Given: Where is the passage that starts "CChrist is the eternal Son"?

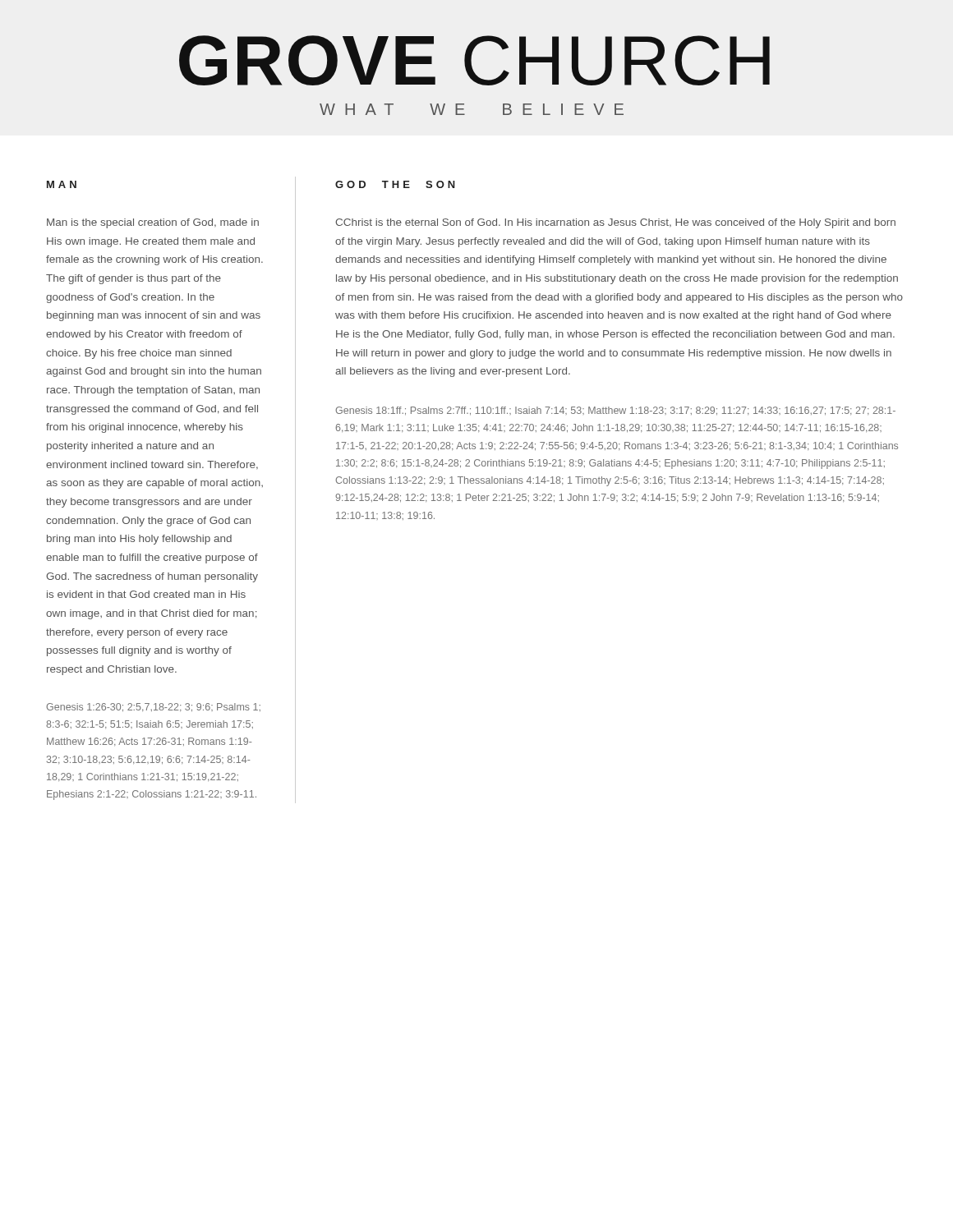Looking at the screenshot, I should coord(619,297).
